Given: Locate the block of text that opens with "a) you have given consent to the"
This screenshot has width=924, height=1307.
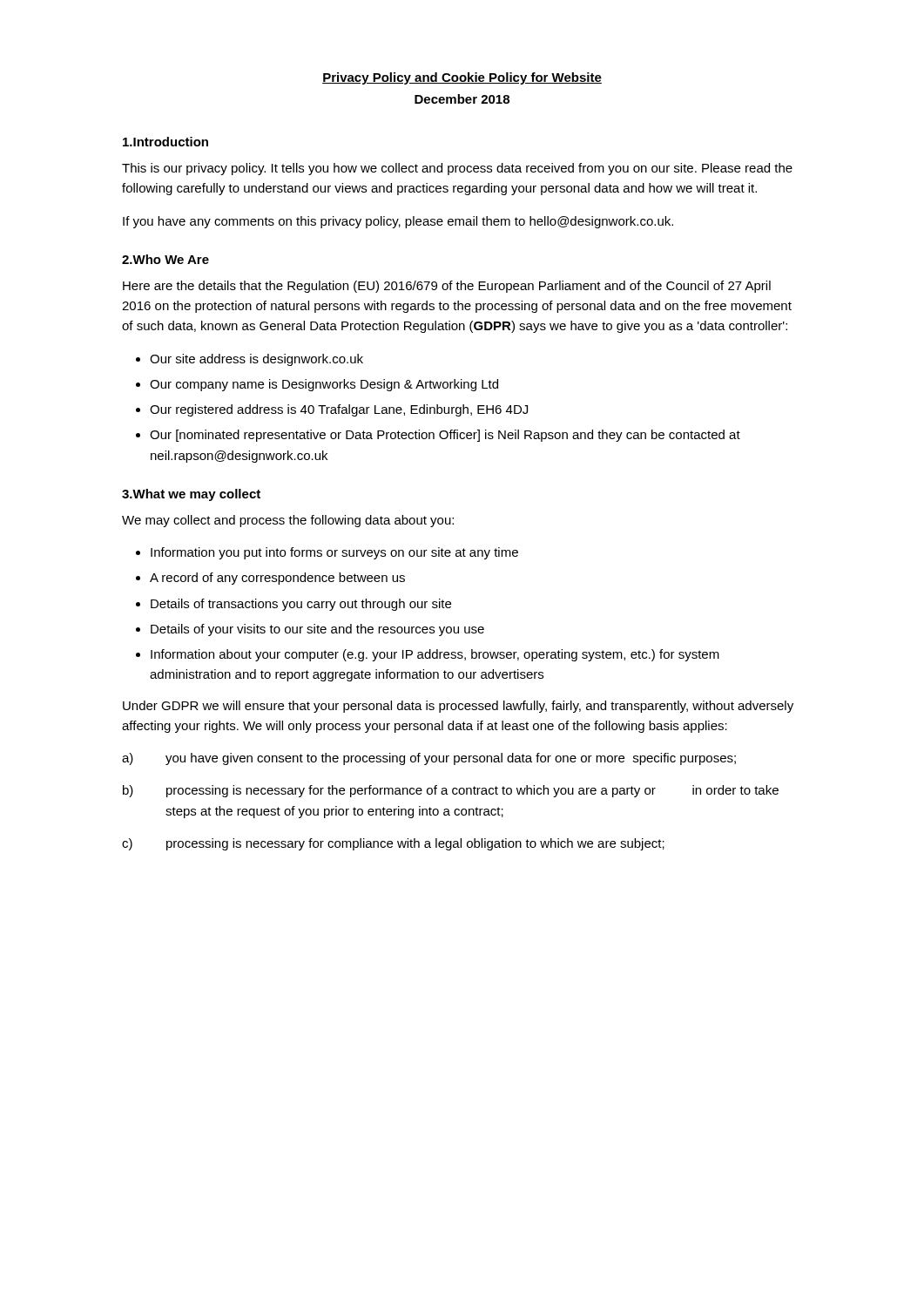Looking at the screenshot, I should click(x=462, y=758).
